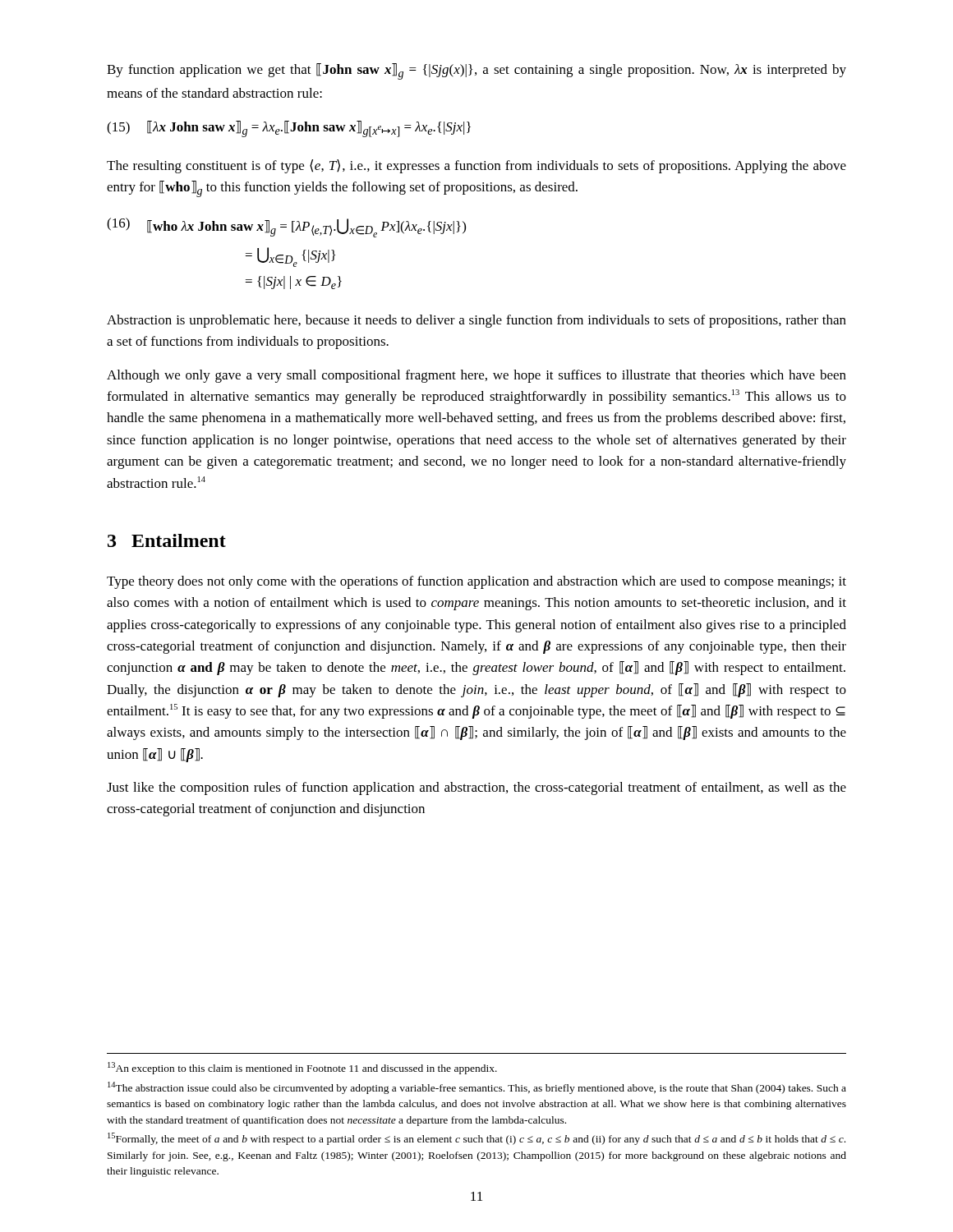
Task: Click on the footnote that reads "15Formally, the meet of"
Action: (476, 1154)
